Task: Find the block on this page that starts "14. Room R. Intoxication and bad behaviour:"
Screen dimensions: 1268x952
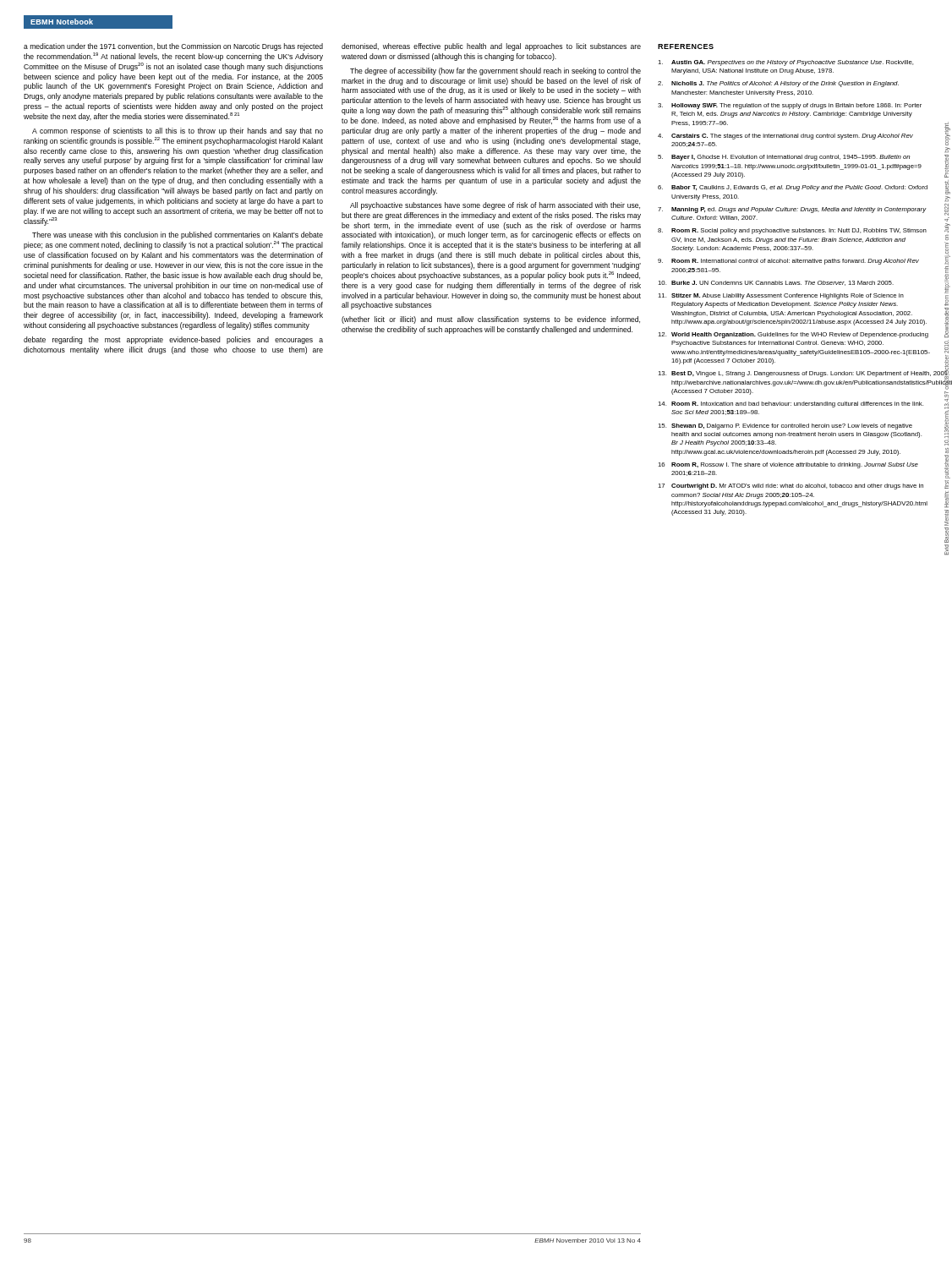Action: (794, 409)
